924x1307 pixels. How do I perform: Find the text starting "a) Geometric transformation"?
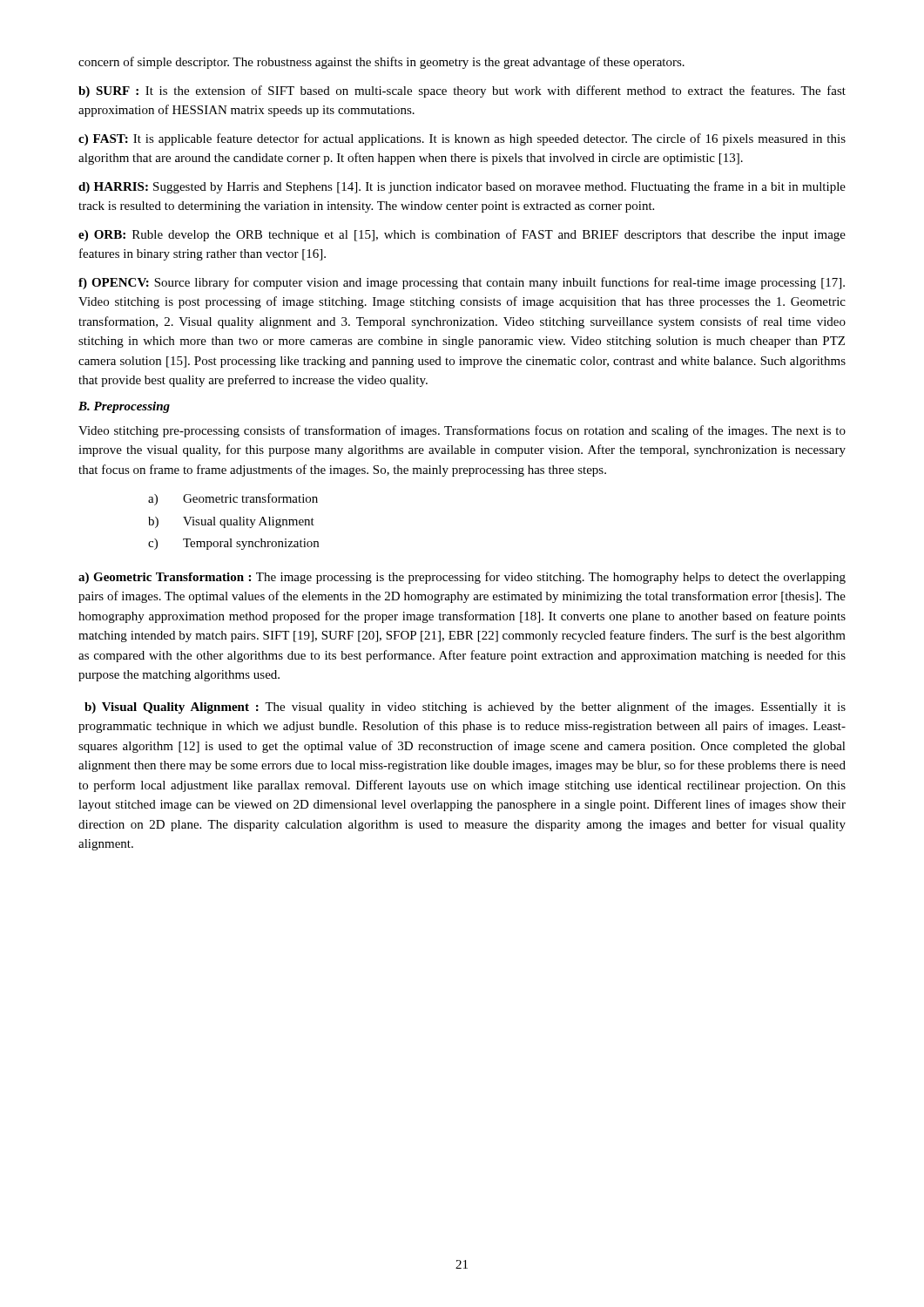[233, 499]
